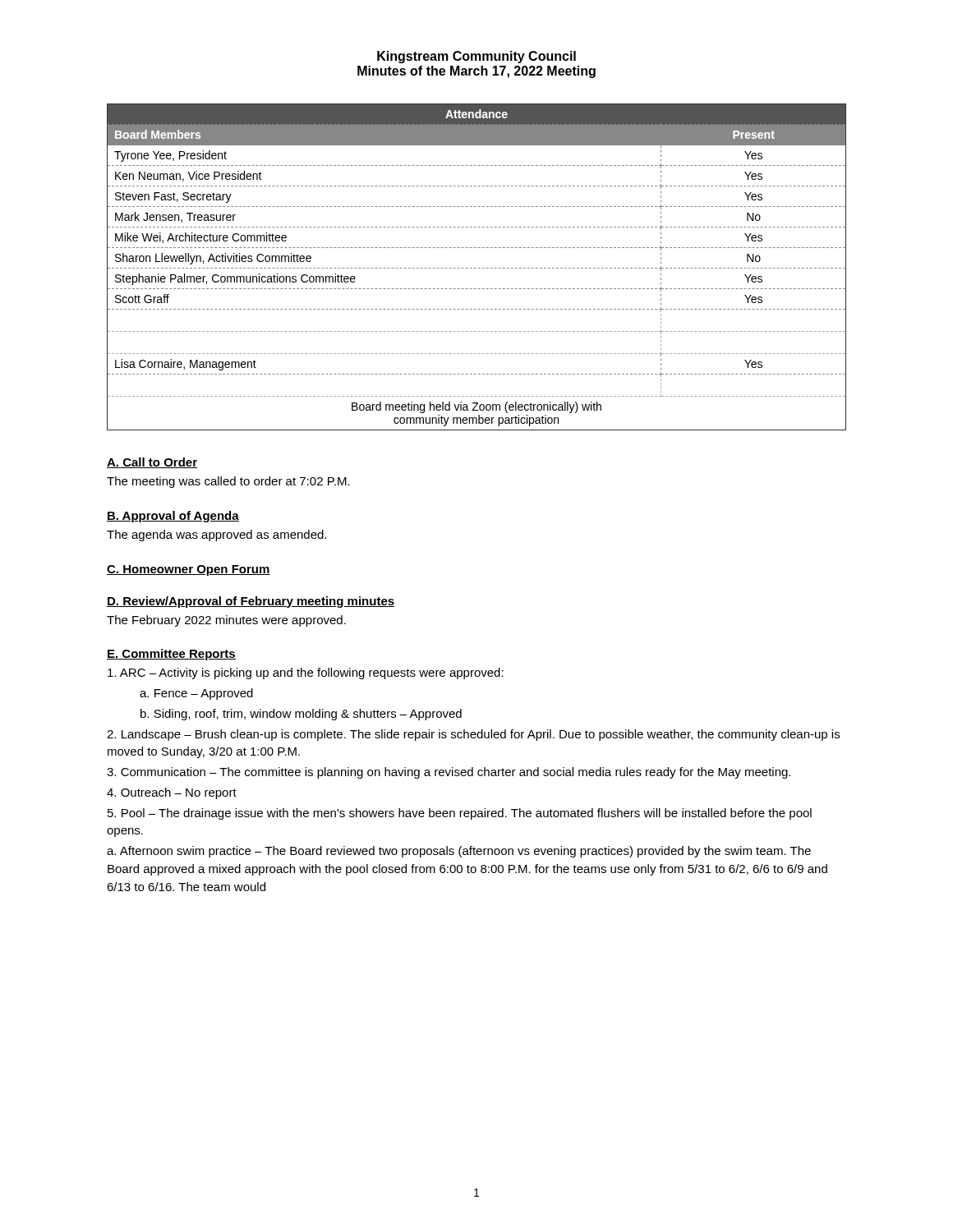Locate the text block starting "5. Pool – The drainage issue with the"
953x1232 pixels.
(460, 821)
